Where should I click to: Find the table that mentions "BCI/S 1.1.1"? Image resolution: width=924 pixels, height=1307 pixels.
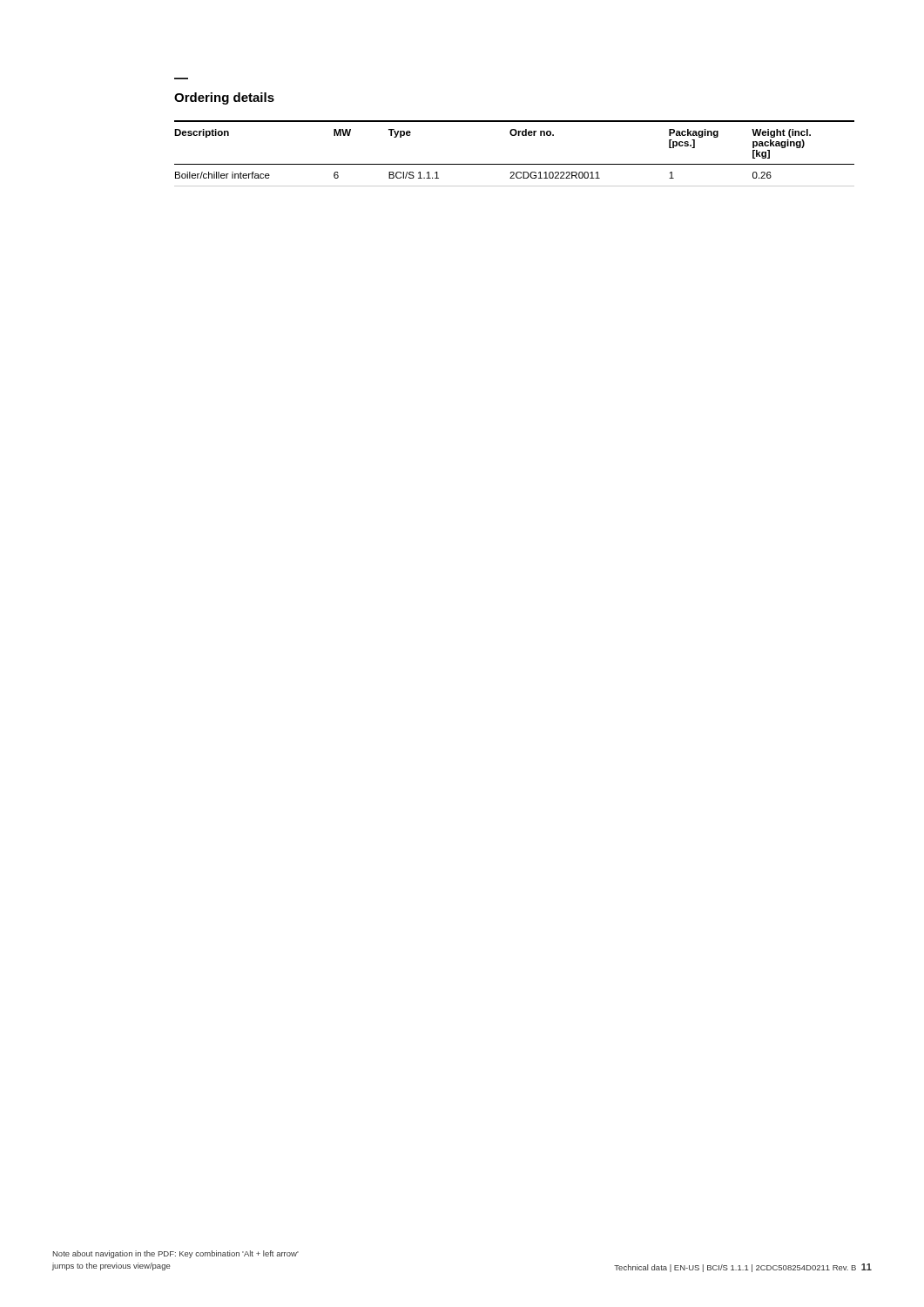(514, 154)
